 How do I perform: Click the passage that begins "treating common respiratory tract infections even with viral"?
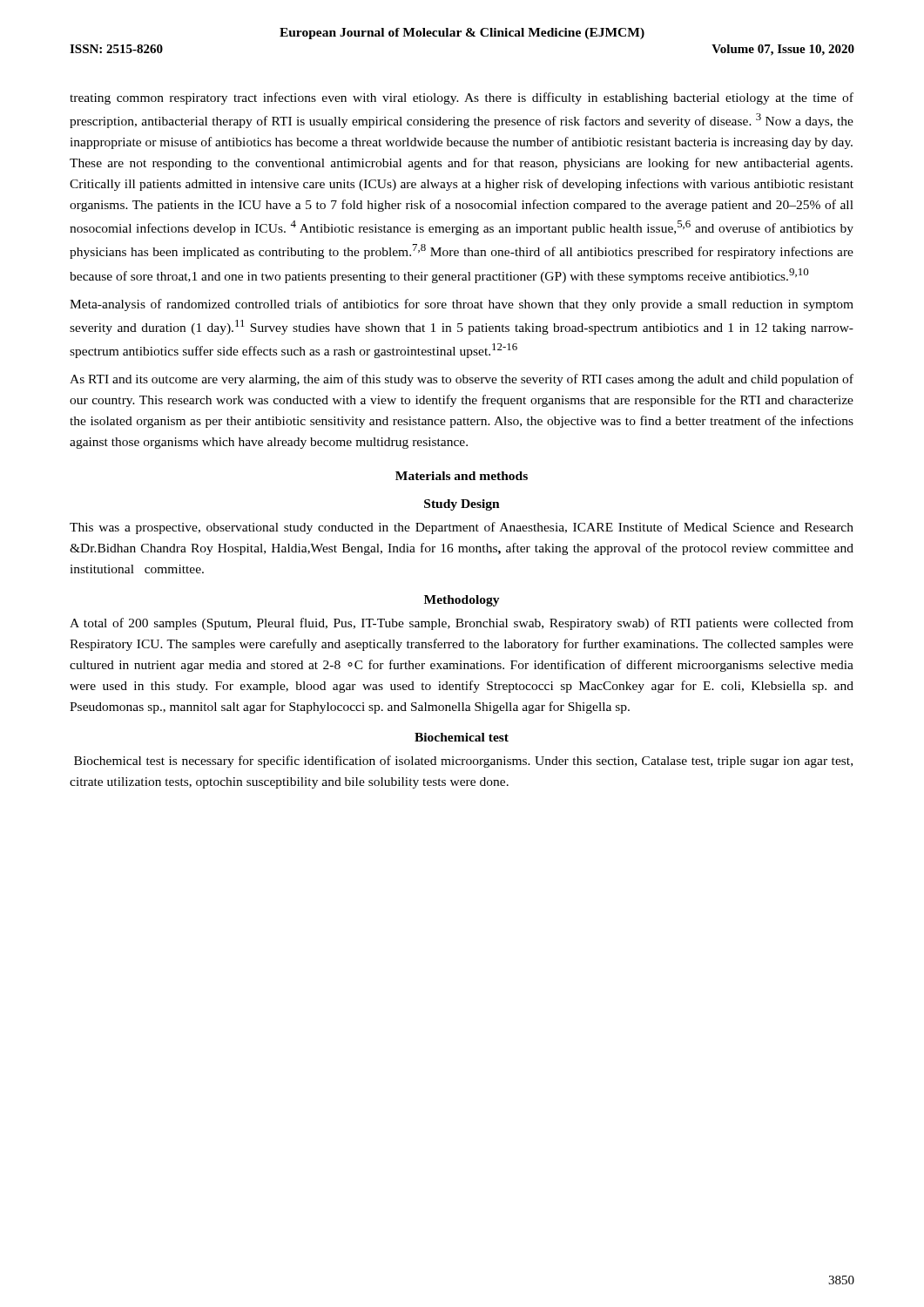point(462,186)
